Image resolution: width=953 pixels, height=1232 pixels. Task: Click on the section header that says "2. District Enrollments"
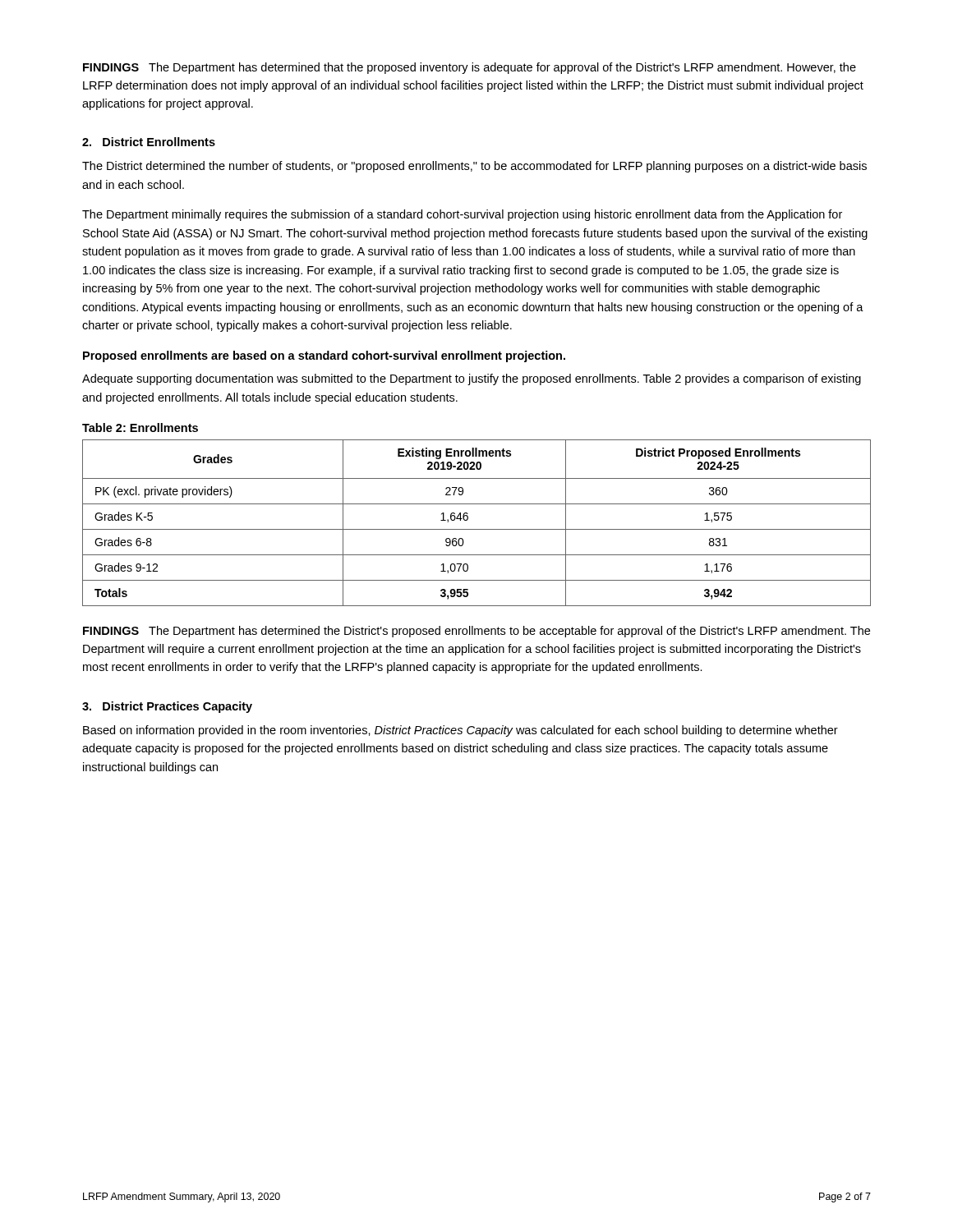coord(149,142)
